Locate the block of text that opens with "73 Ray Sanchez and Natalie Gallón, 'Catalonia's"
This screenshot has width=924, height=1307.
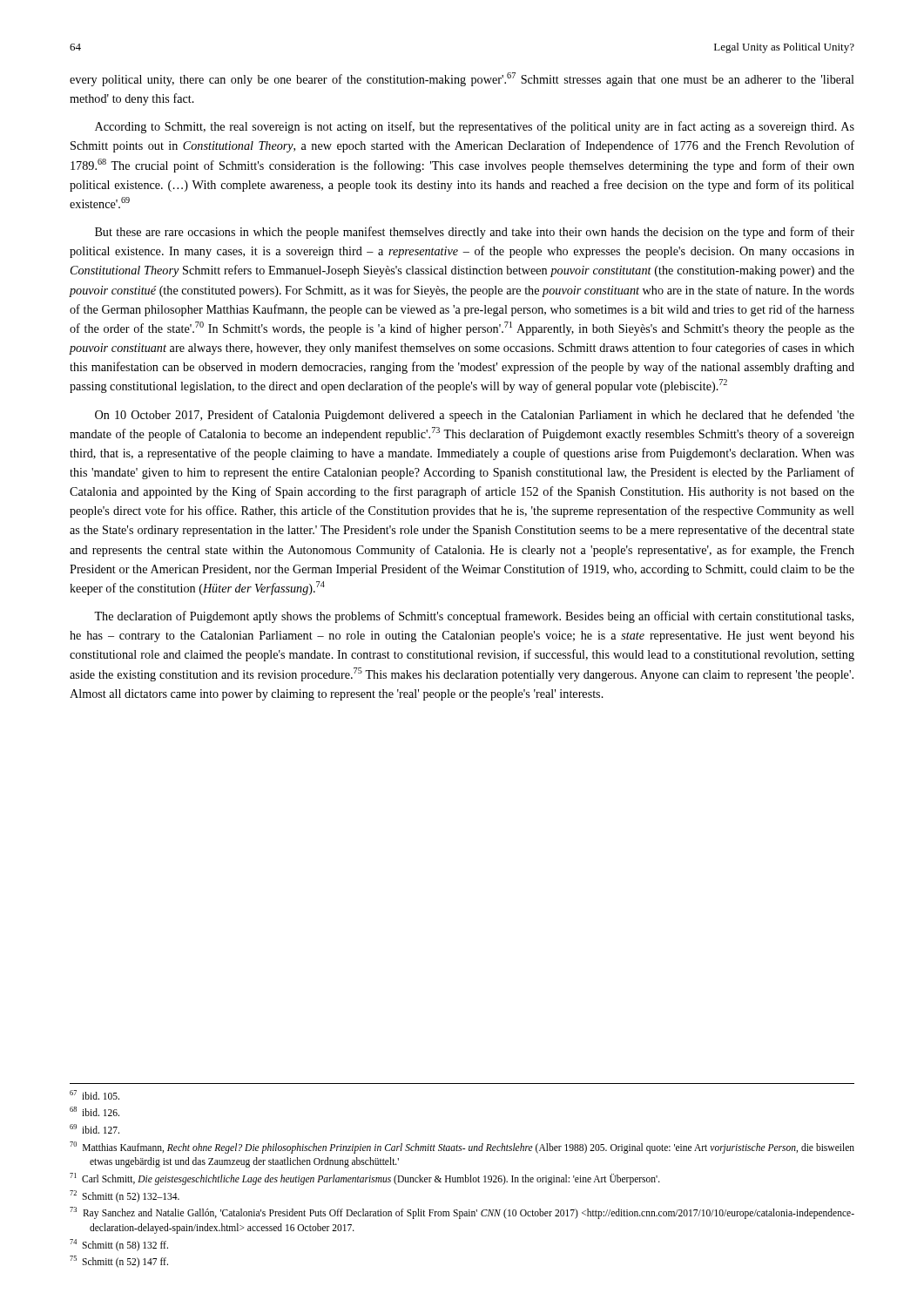(462, 1220)
